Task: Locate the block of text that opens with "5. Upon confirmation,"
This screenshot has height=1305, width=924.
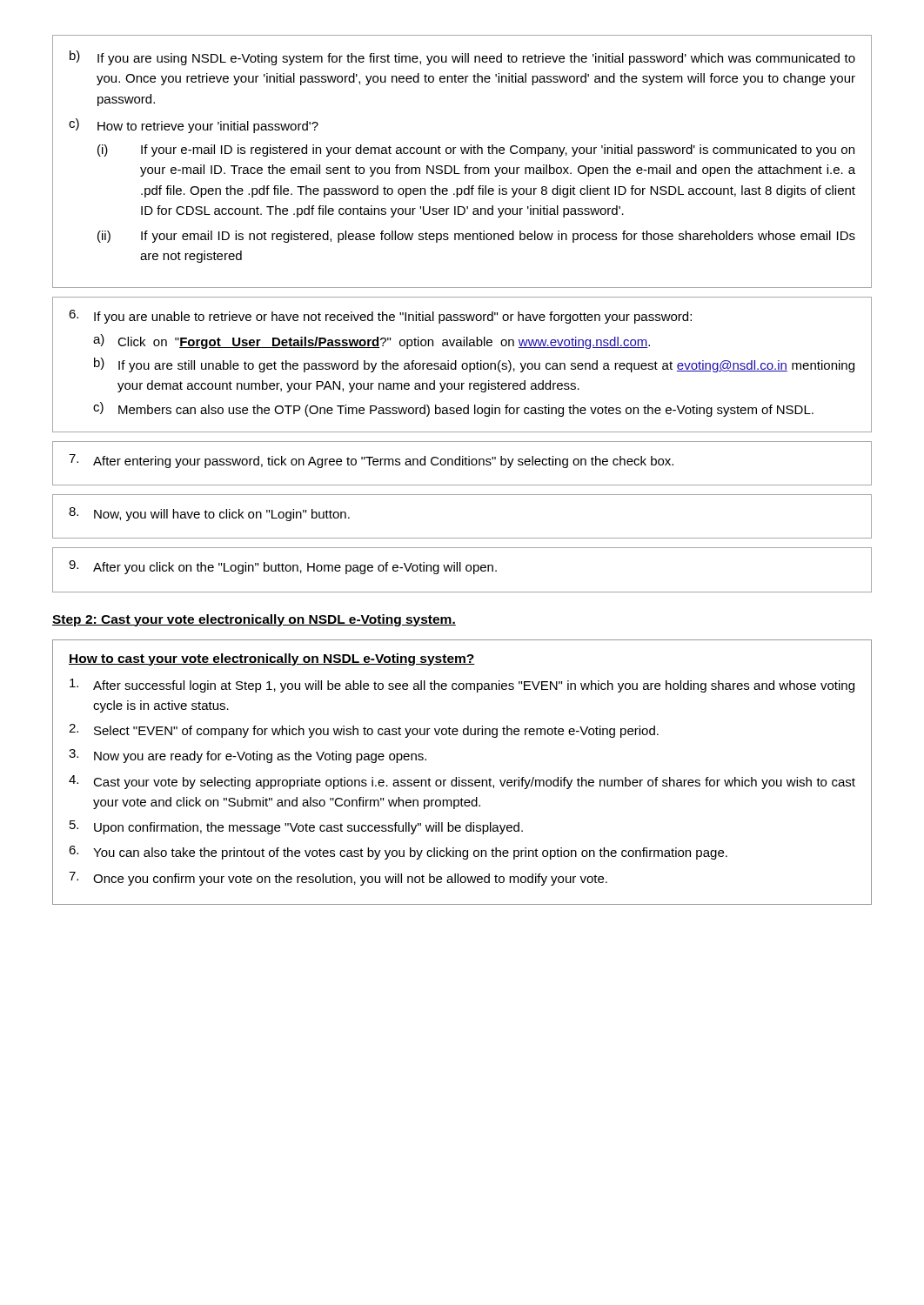Action: point(462,827)
